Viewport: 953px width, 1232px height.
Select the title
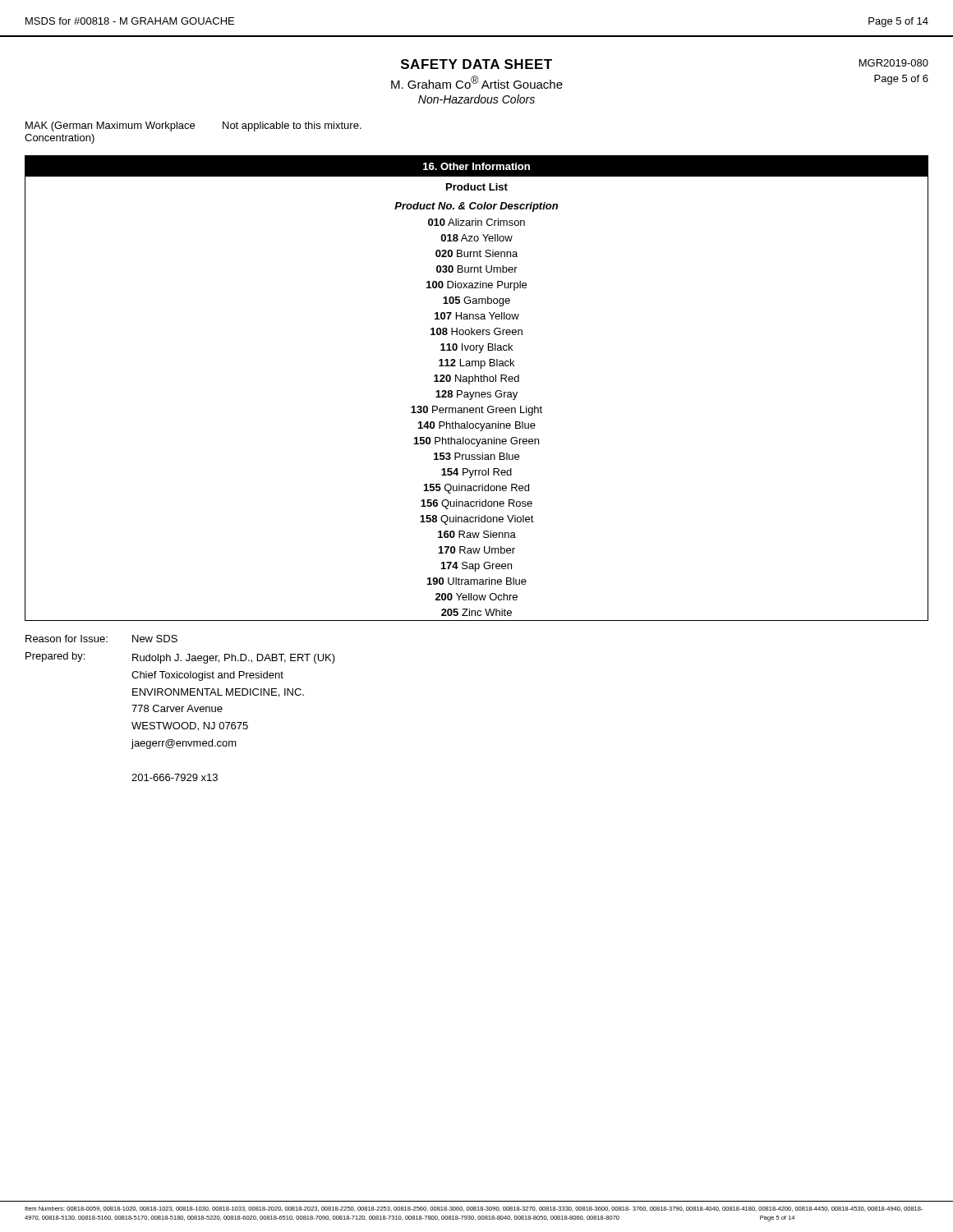coord(476,81)
